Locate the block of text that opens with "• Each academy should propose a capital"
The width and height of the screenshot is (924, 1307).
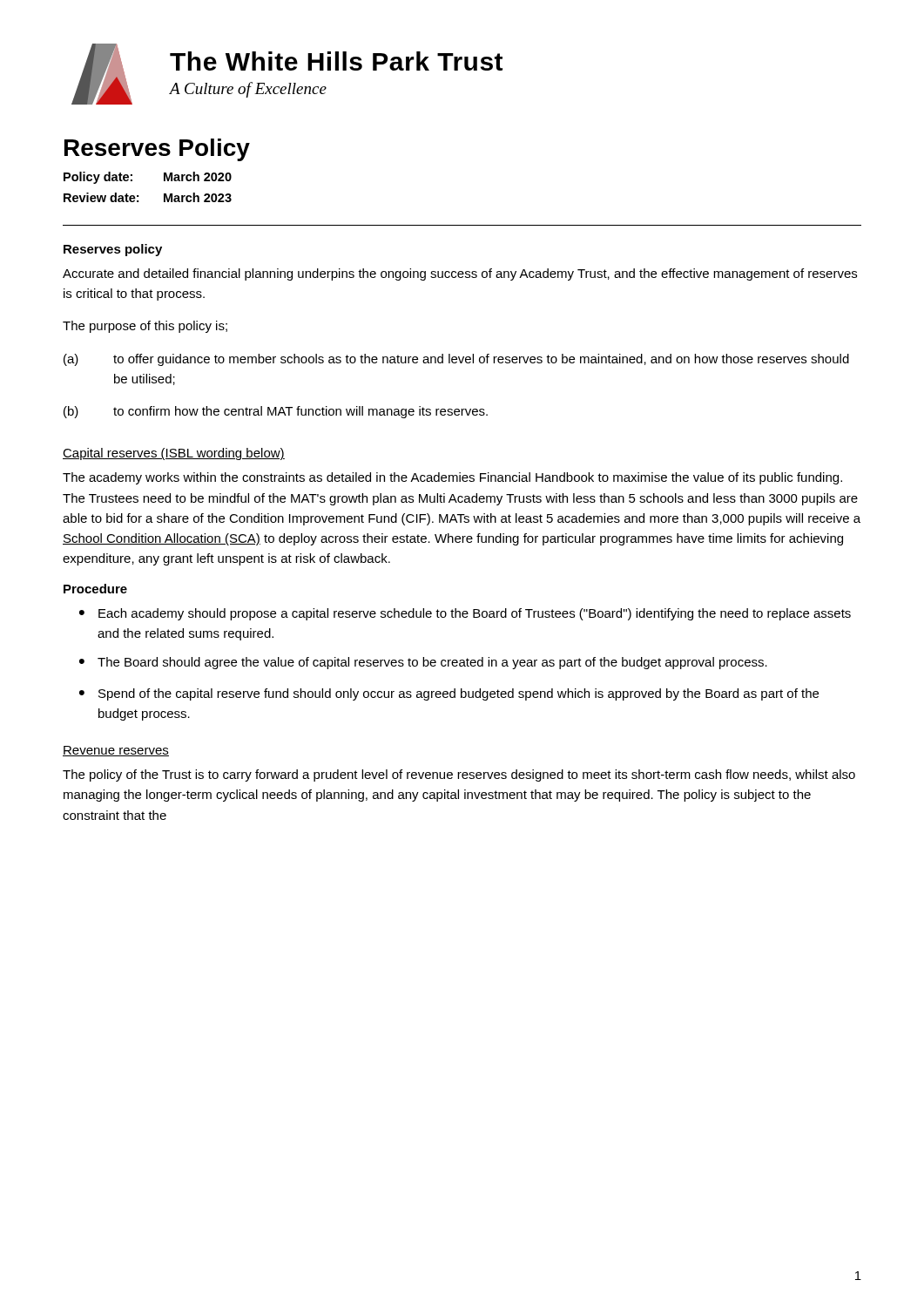(470, 623)
